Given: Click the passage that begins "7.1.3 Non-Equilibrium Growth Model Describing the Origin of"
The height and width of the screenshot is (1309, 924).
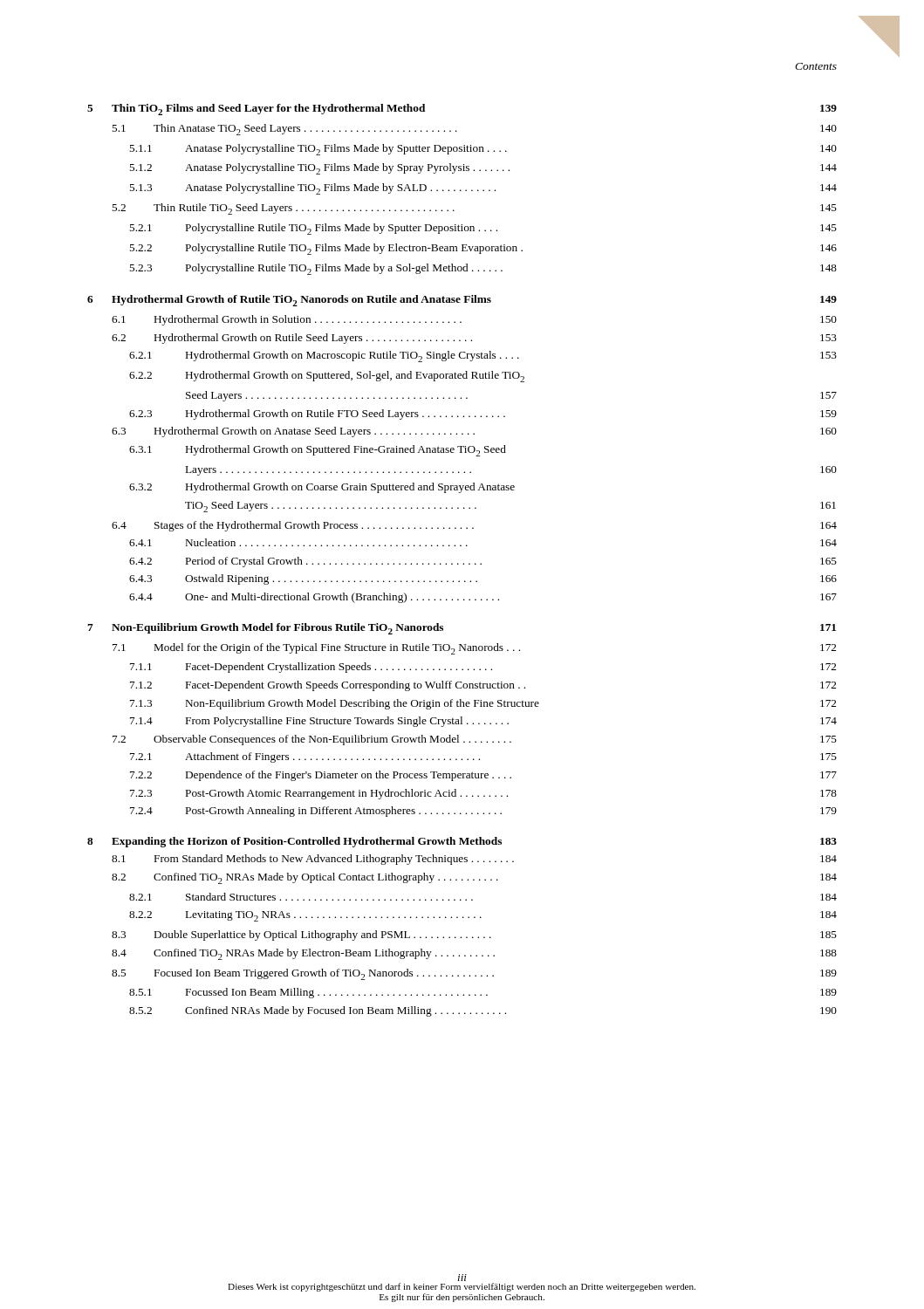Looking at the screenshot, I should pyautogui.click(x=483, y=703).
